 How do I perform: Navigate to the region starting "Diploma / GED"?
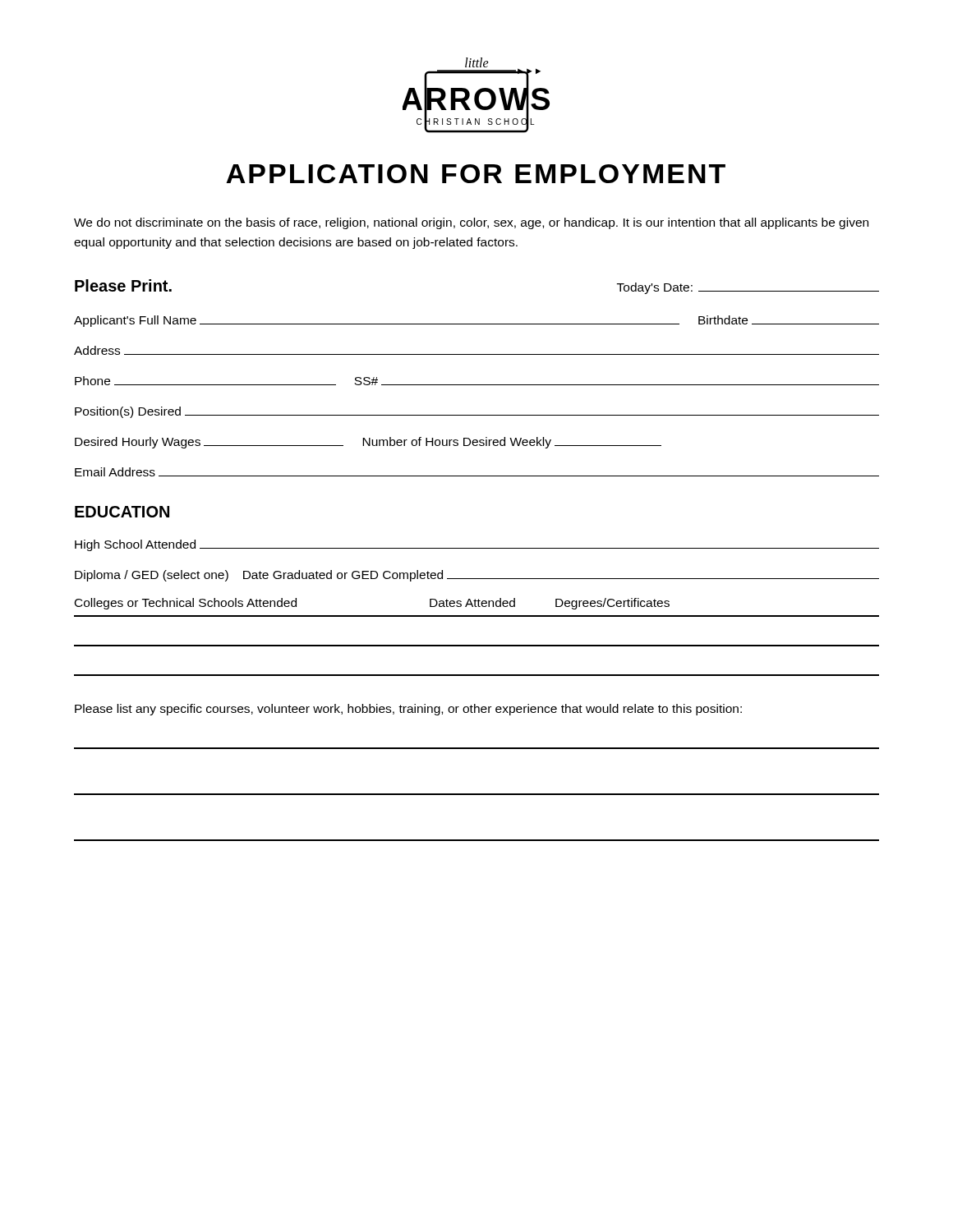[476, 574]
